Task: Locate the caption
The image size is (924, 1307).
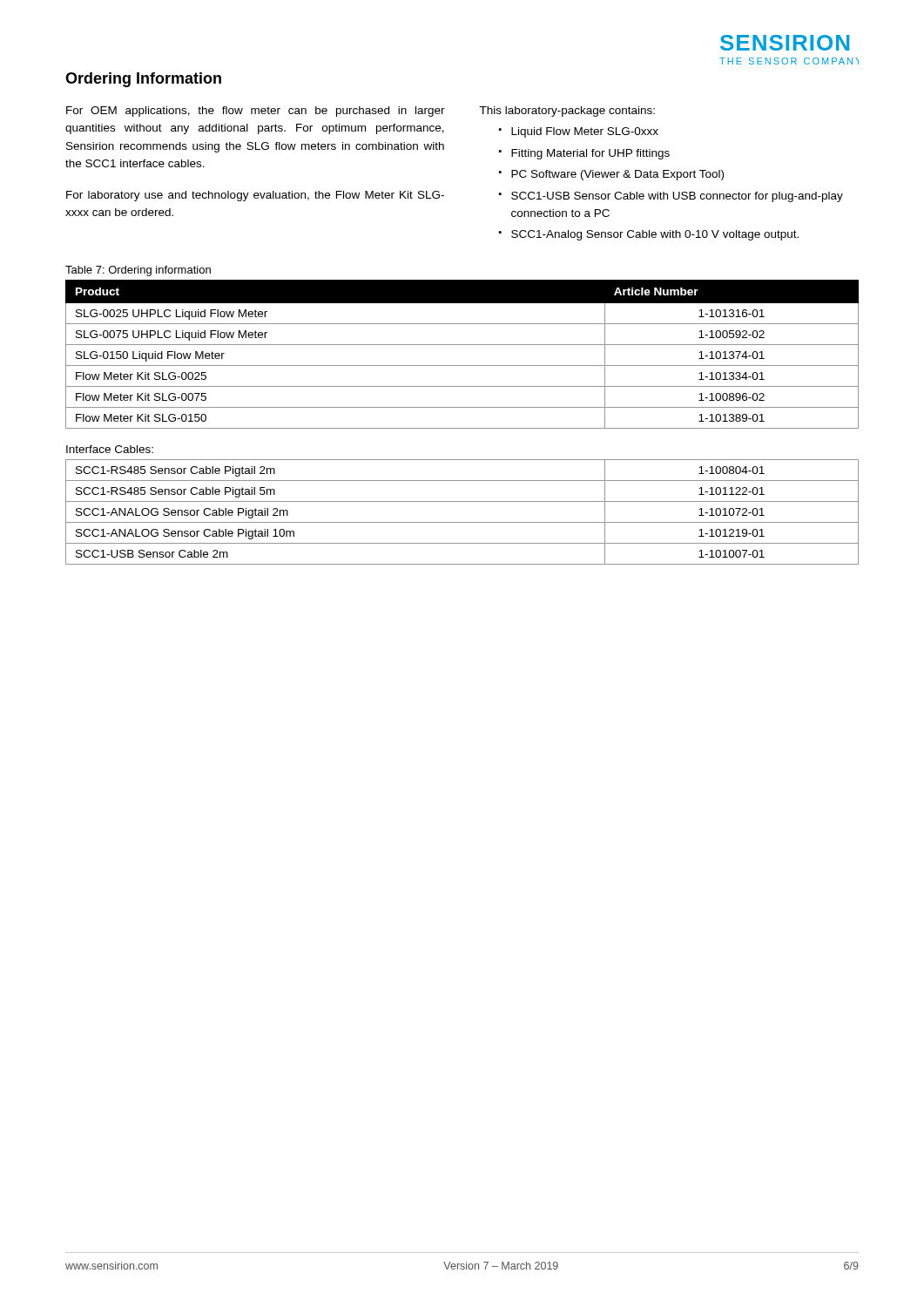Action: 138,269
